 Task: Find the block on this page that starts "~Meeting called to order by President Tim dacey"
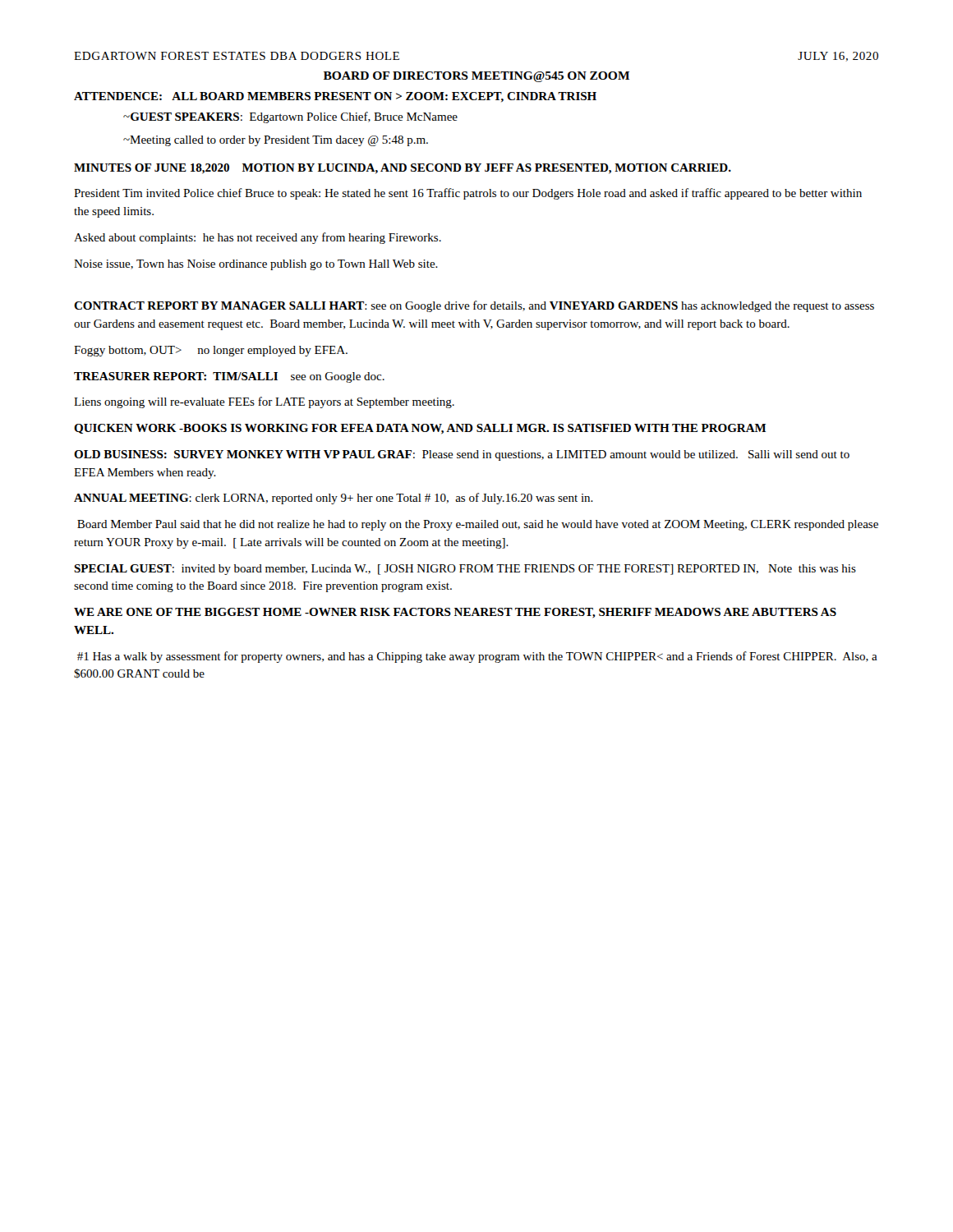click(x=276, y=139)
